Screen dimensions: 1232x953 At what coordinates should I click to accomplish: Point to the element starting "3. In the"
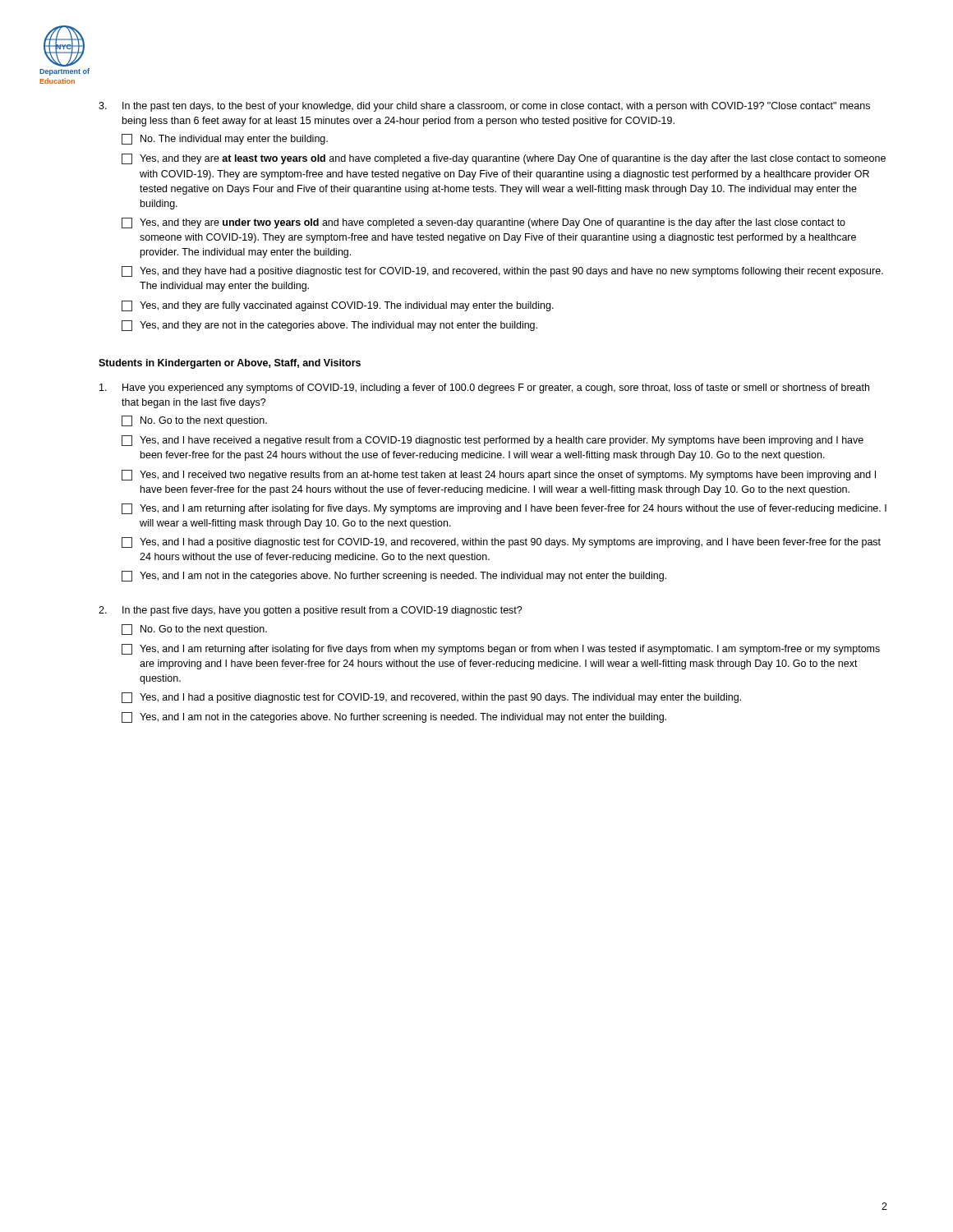pos(493,218)
